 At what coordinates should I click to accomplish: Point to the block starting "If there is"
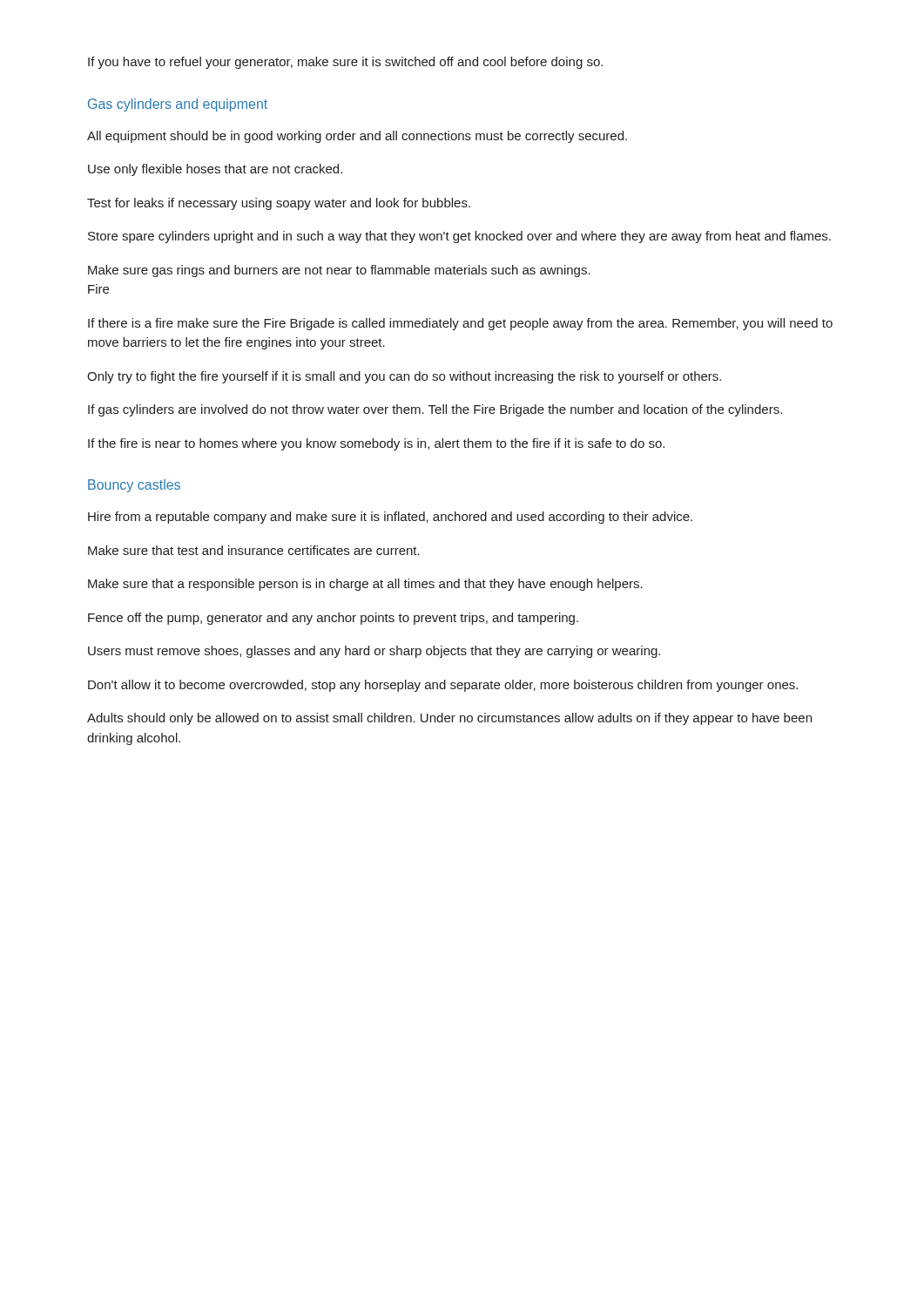[x=460, y=332]
